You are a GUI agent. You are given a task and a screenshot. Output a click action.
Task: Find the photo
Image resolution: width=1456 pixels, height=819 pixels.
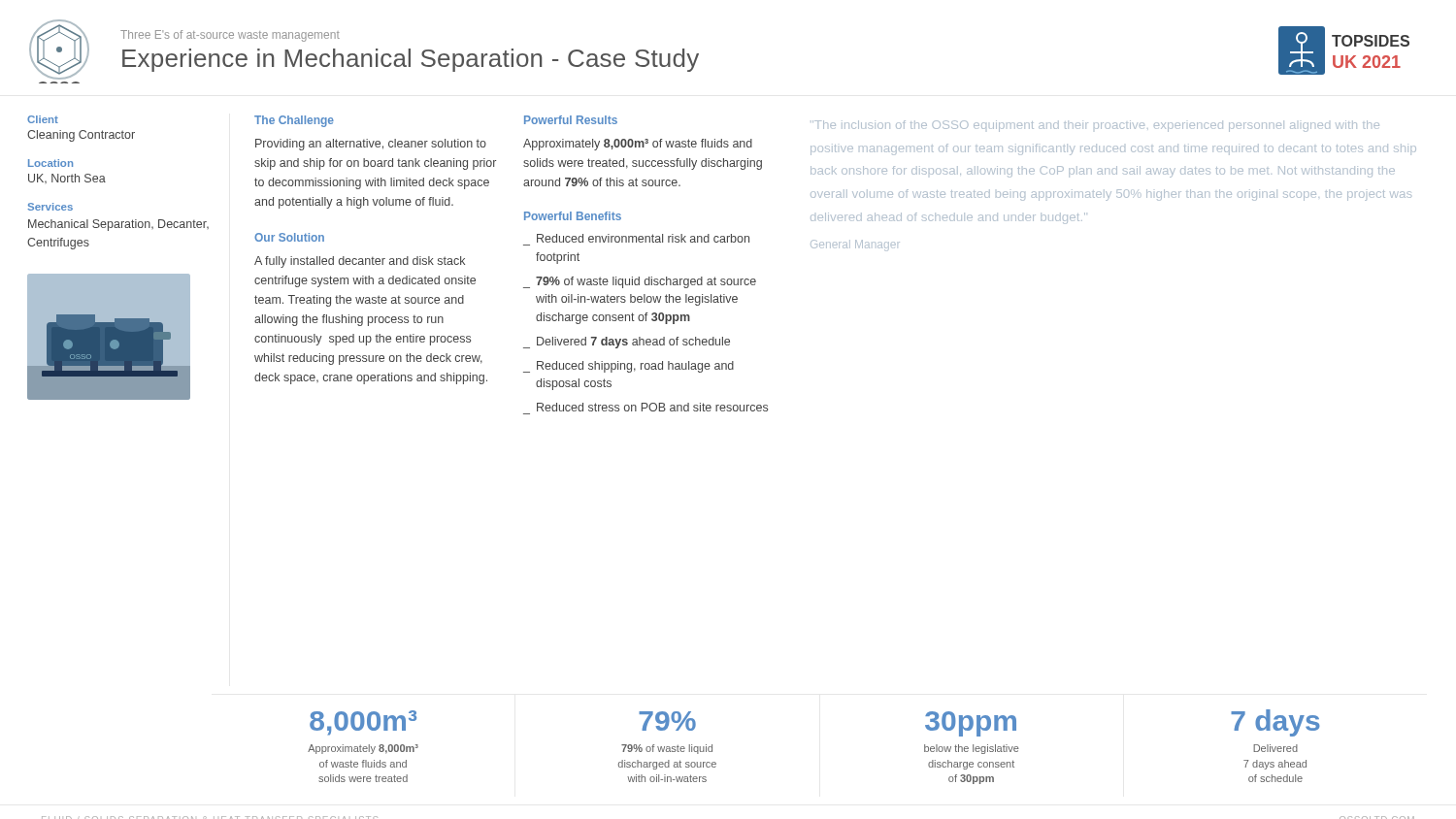tap(109, 336)
